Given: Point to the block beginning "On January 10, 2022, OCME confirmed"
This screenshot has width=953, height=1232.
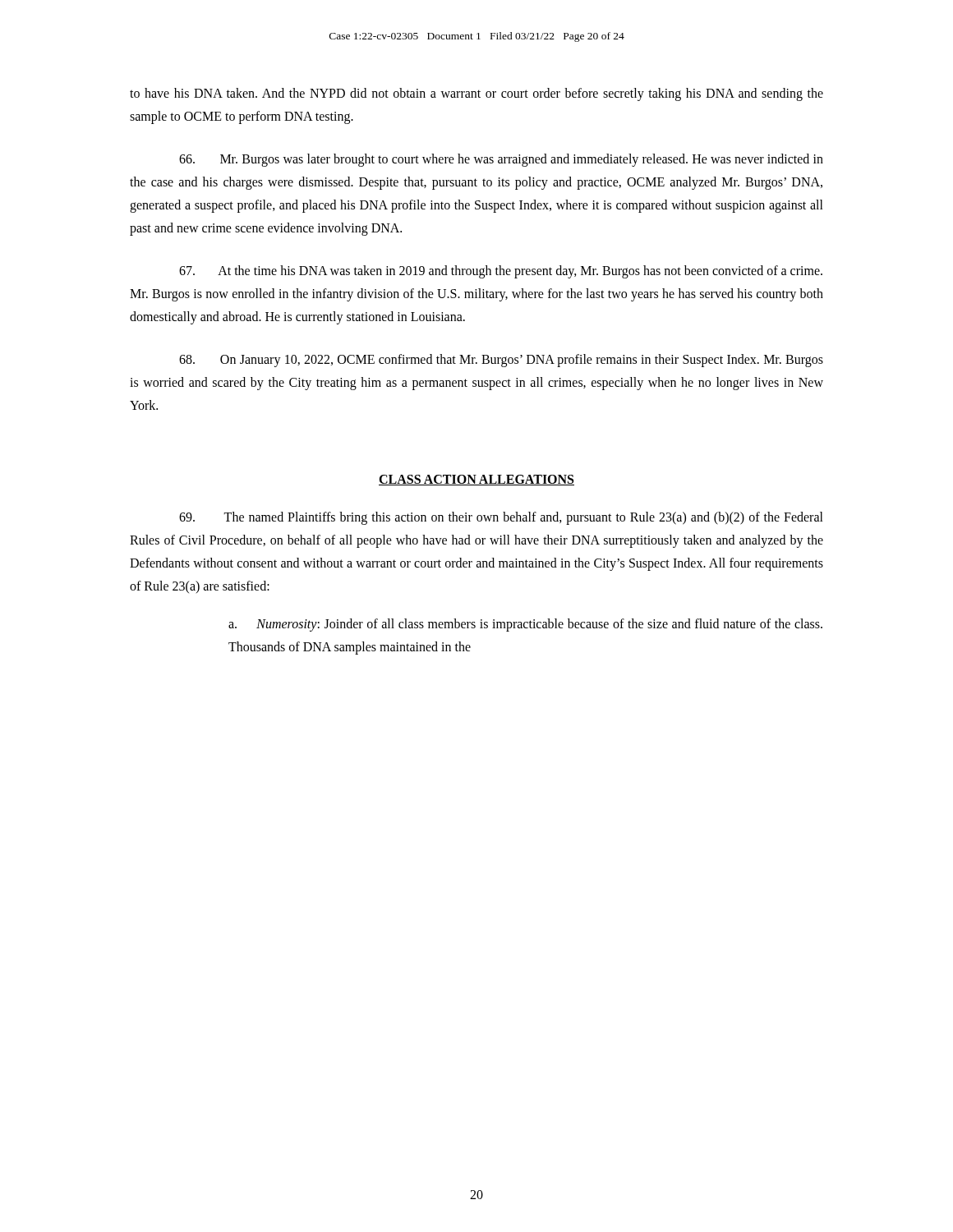Looking at the screenshot, I should pyautogui.click(x=476, y=382).
